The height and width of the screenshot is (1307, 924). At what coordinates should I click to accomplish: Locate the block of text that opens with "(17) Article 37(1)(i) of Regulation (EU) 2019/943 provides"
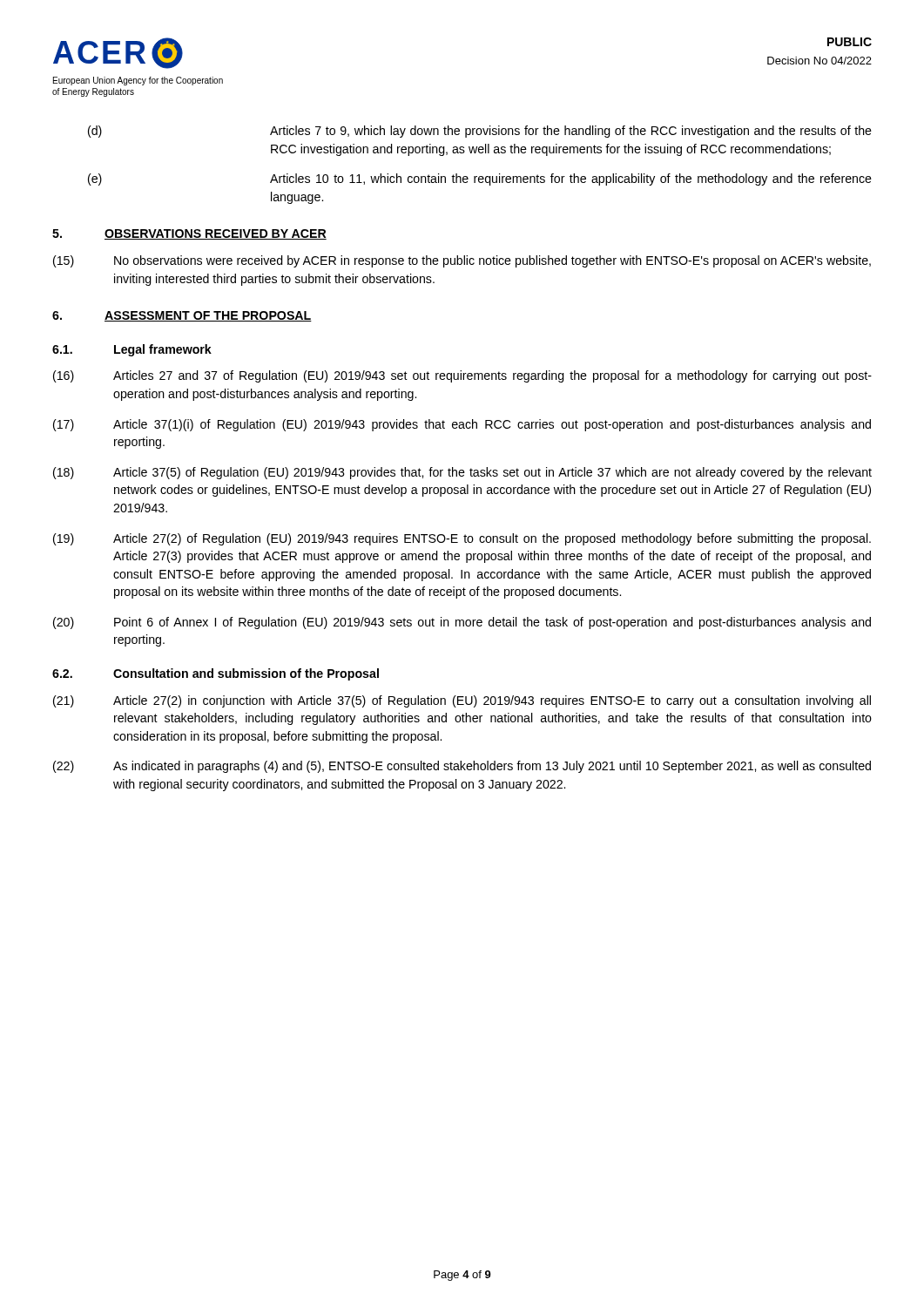[x=462, y=433]
